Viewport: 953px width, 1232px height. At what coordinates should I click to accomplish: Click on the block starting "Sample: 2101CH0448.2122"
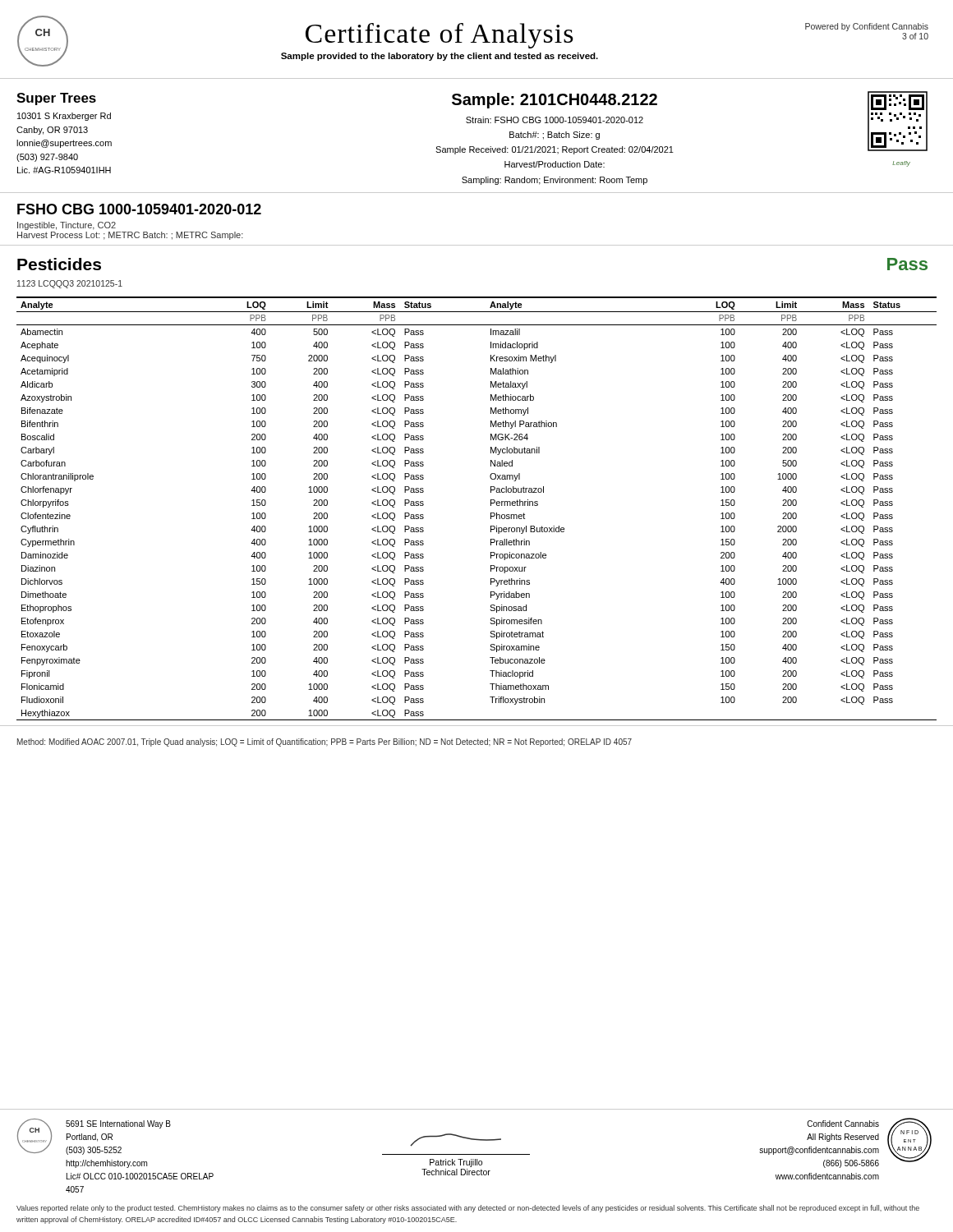click(x=555, y=99)
